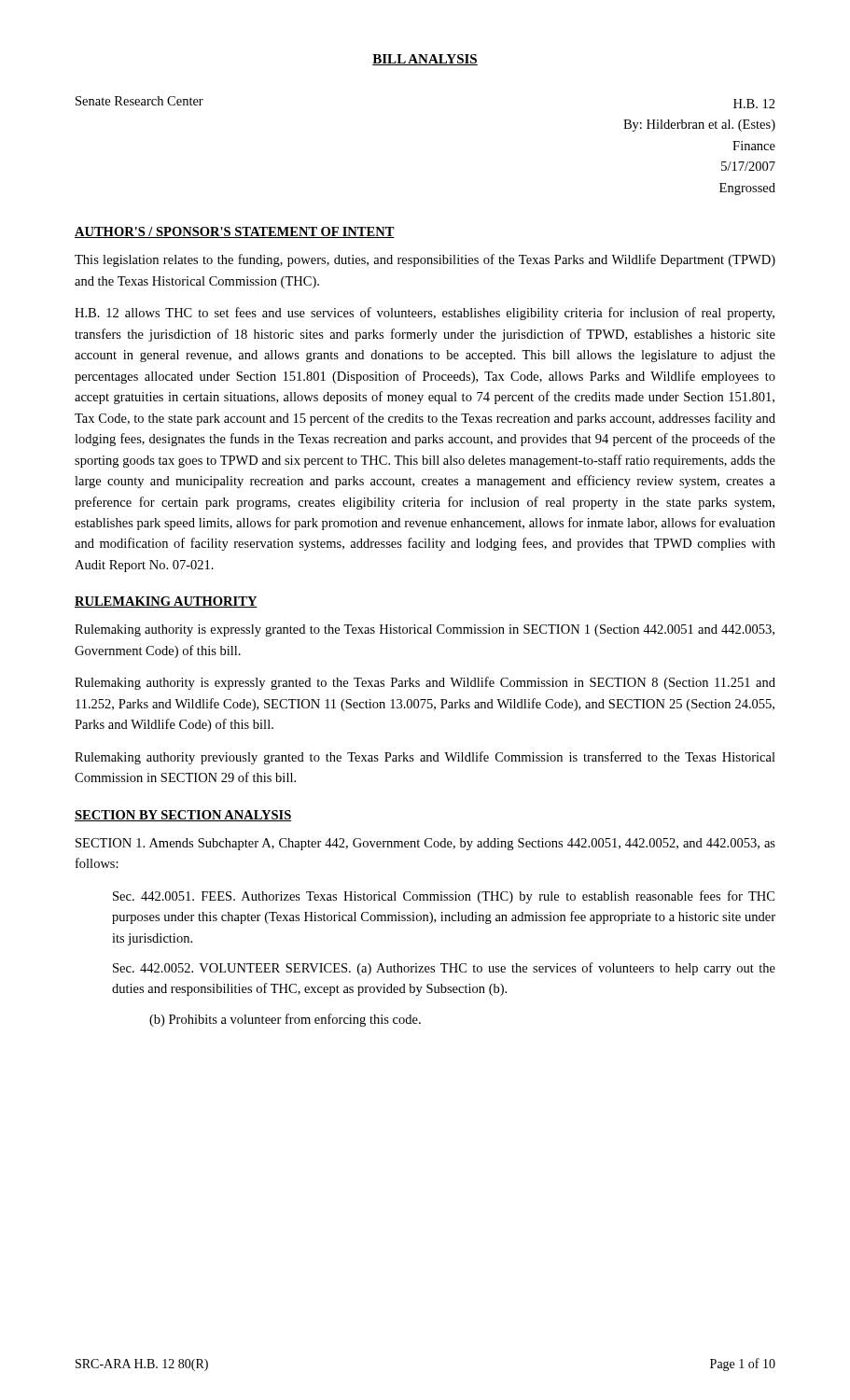This screenshot has height=1400, width=850.
Task: Navigate to the element starting "Sec. 442.0052. VOLUNTEER SERVICES. (a) Authorizes"
Action: 444,978
